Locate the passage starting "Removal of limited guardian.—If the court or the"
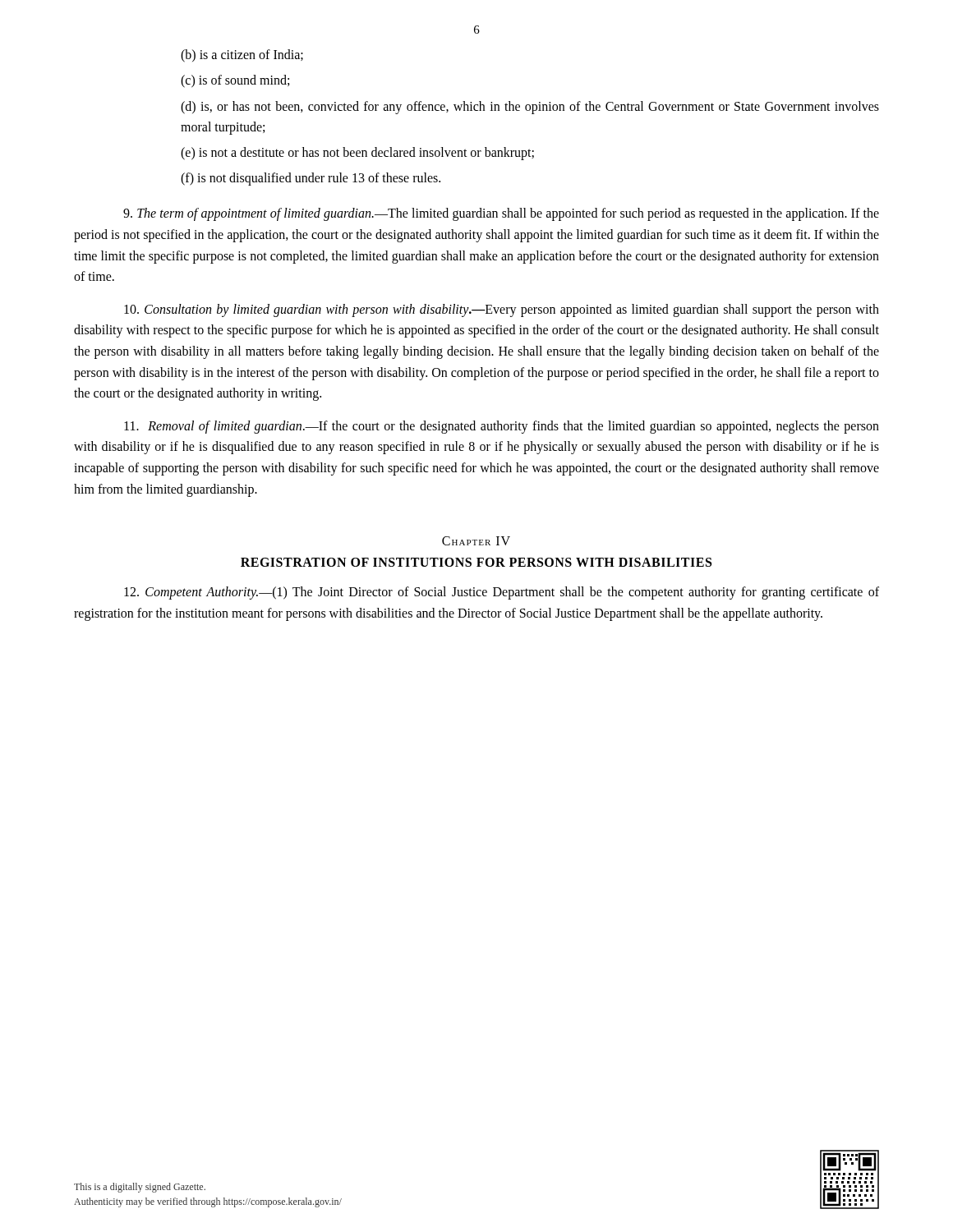 [x=476, y=457]
